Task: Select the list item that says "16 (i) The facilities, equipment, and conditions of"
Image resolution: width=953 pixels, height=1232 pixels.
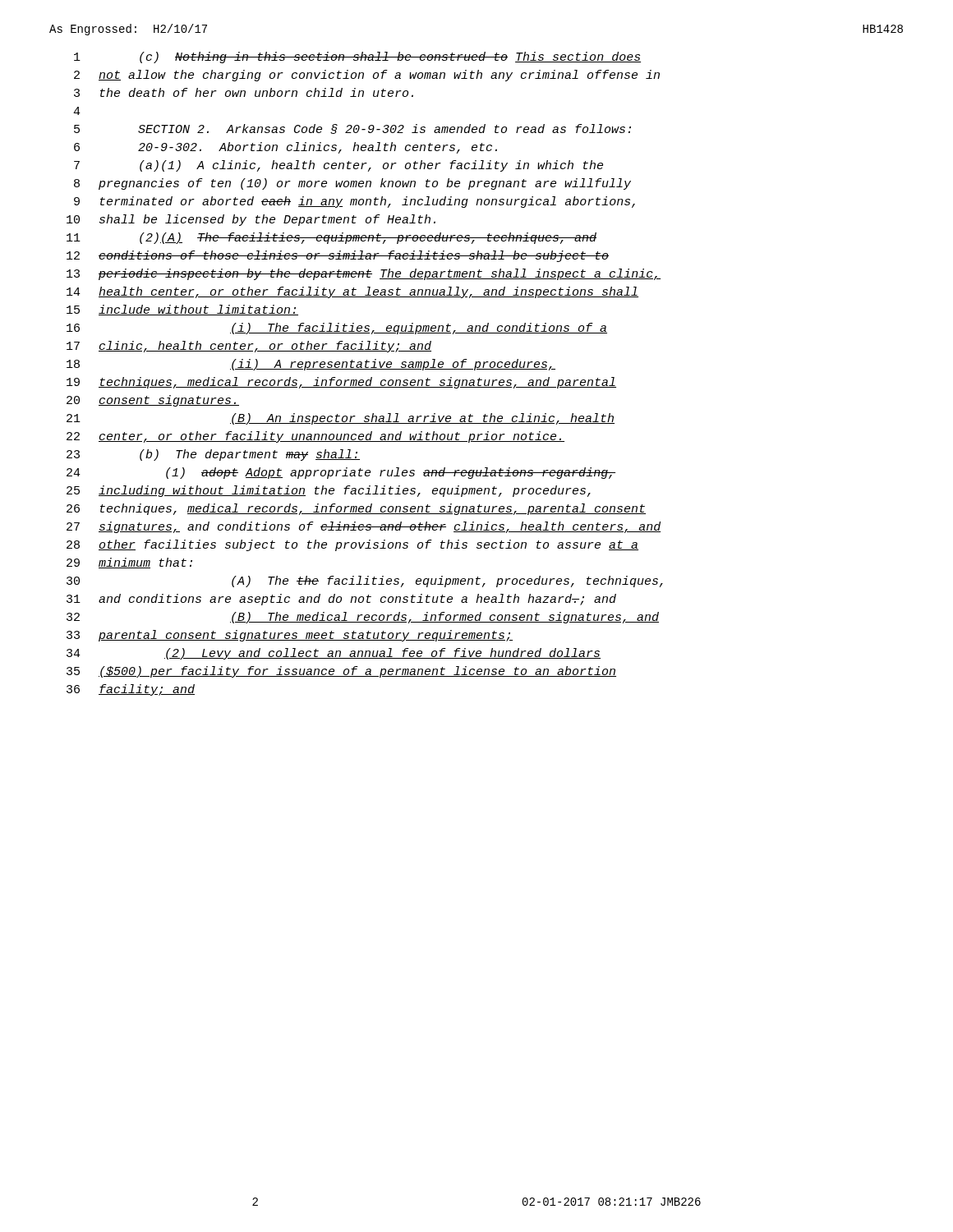Action: click(x=476, y=329)
